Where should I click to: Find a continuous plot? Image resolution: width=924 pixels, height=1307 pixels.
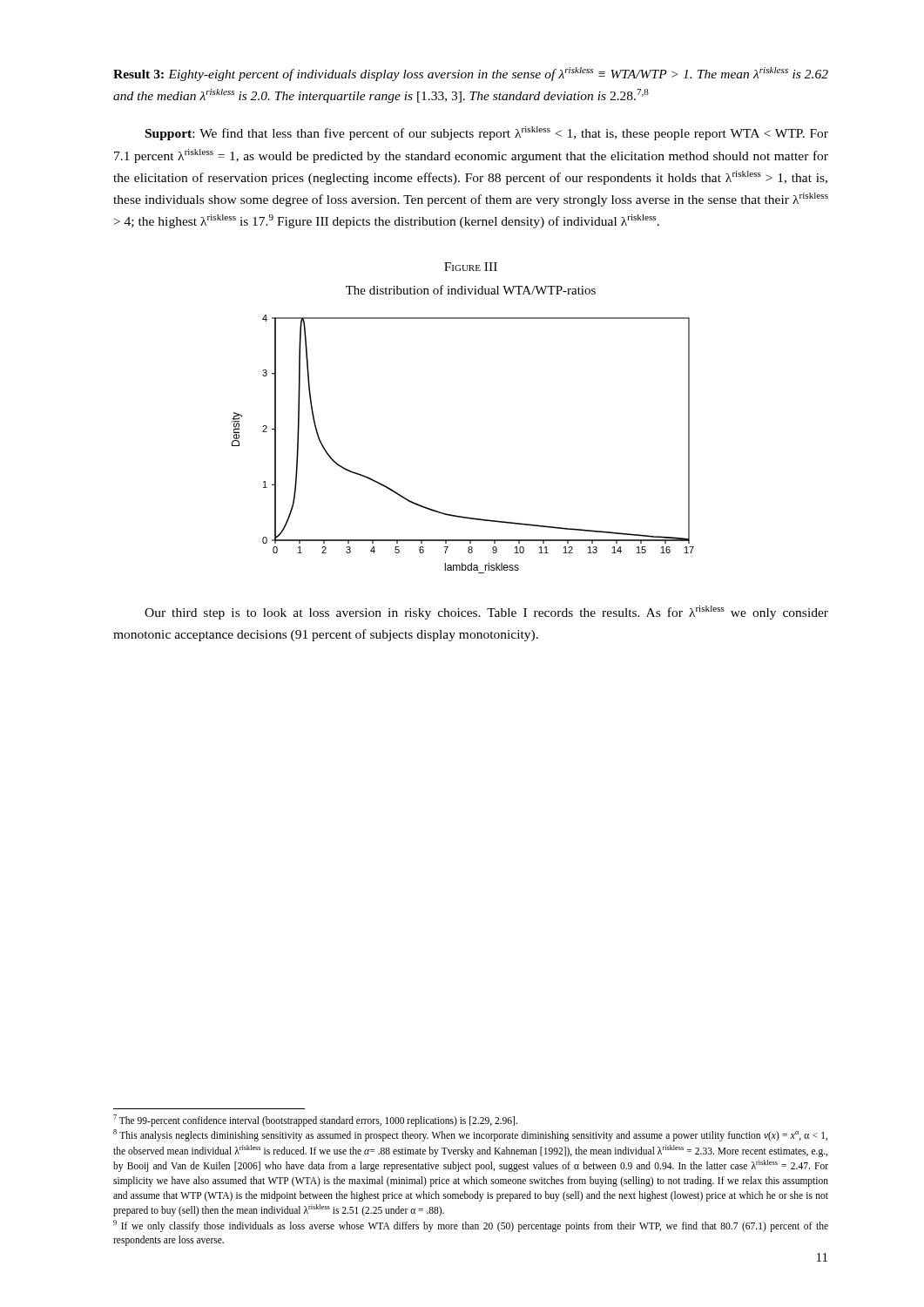(x=471, y=448)
